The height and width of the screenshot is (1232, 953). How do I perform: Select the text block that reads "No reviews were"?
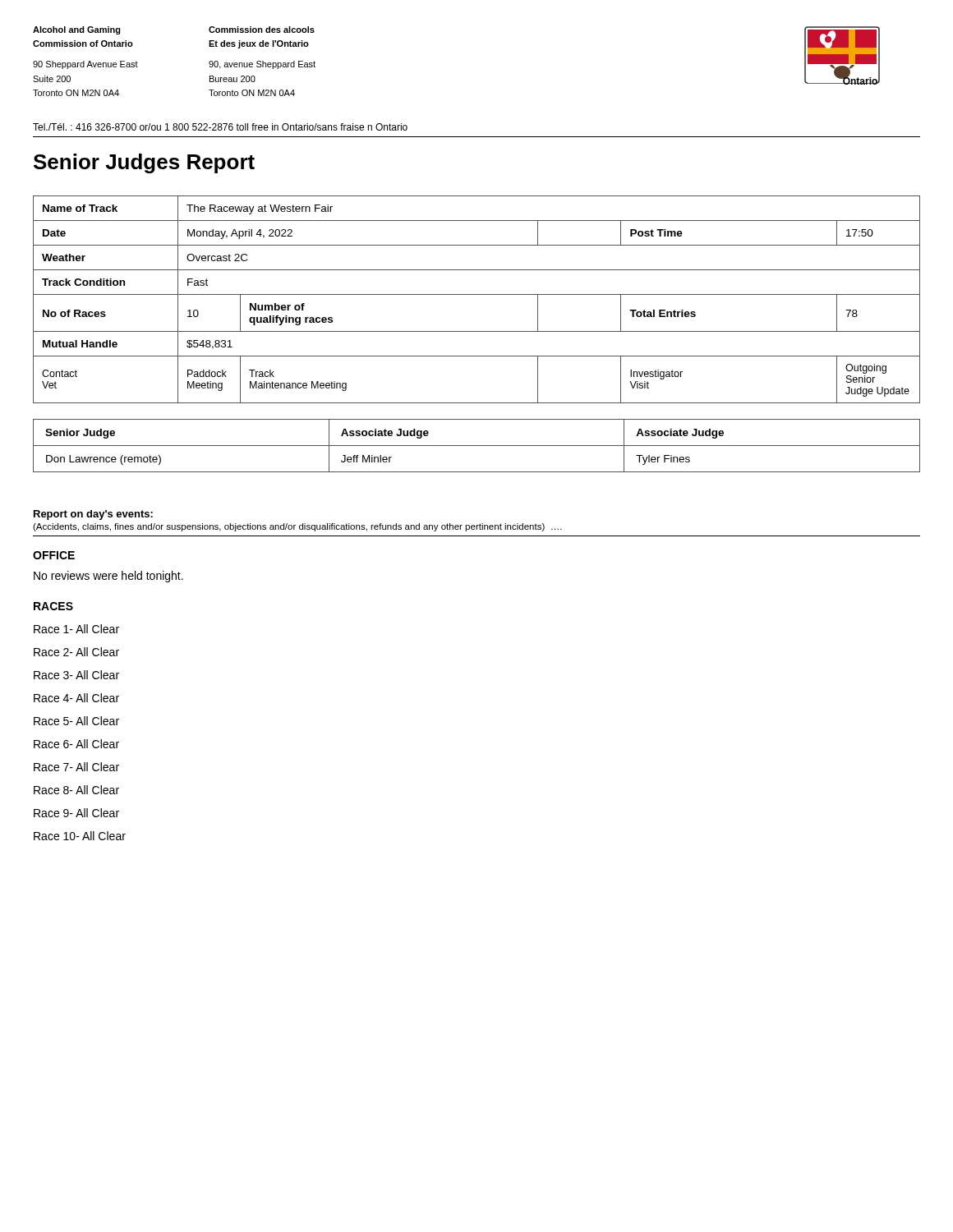(108, 576)
